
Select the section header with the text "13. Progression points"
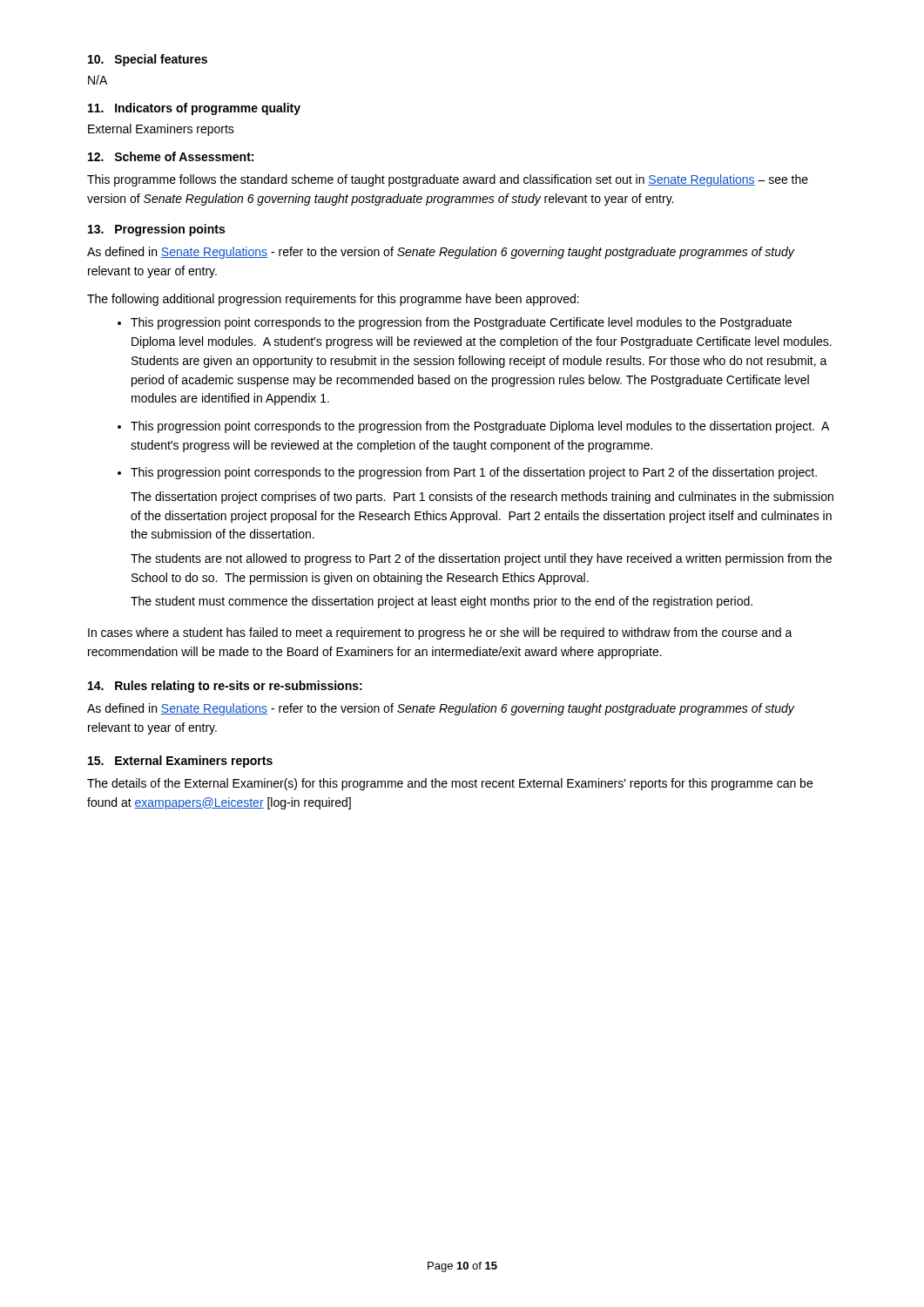click(x=156, y=229)
